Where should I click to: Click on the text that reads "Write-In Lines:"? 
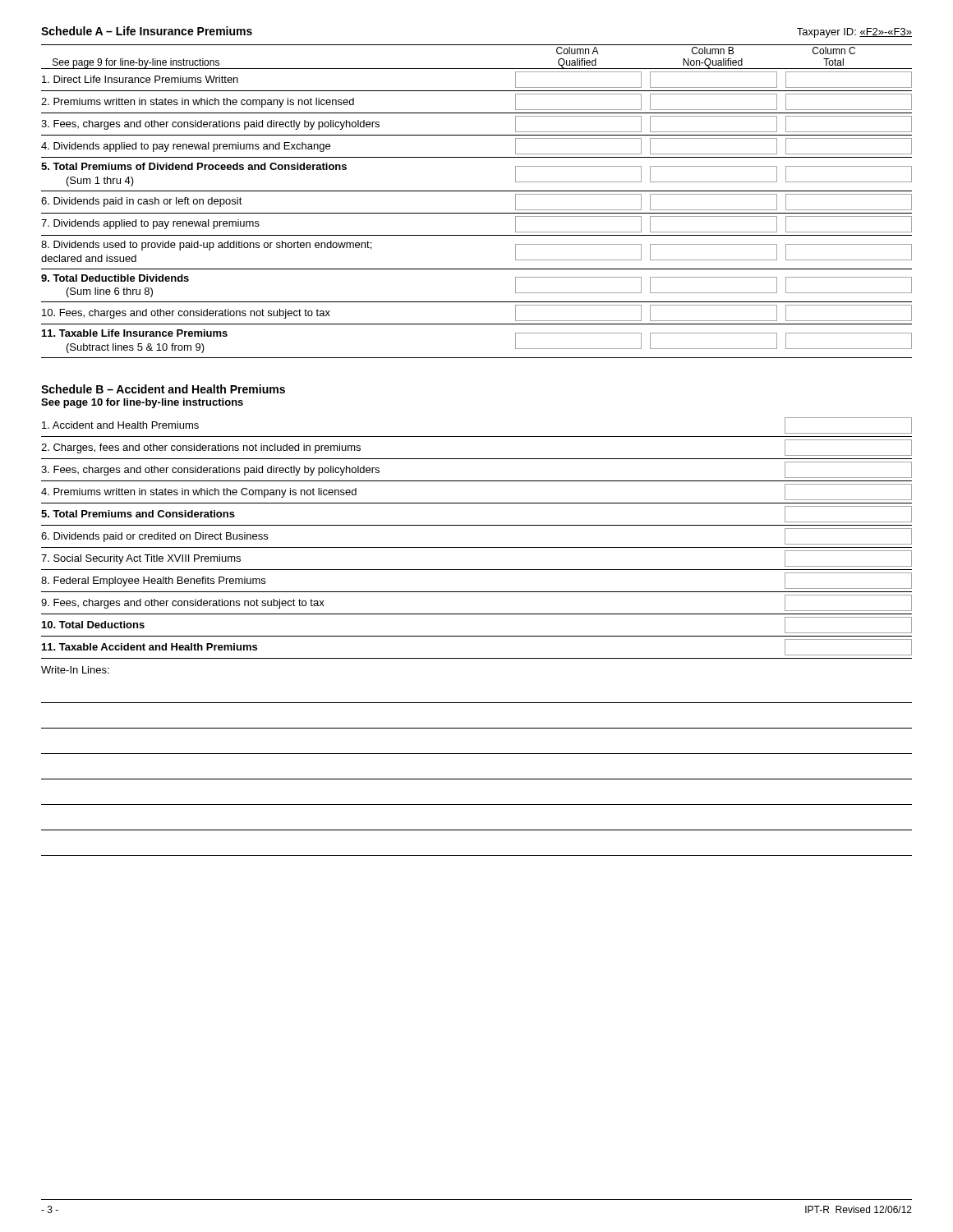coord(75,670)
